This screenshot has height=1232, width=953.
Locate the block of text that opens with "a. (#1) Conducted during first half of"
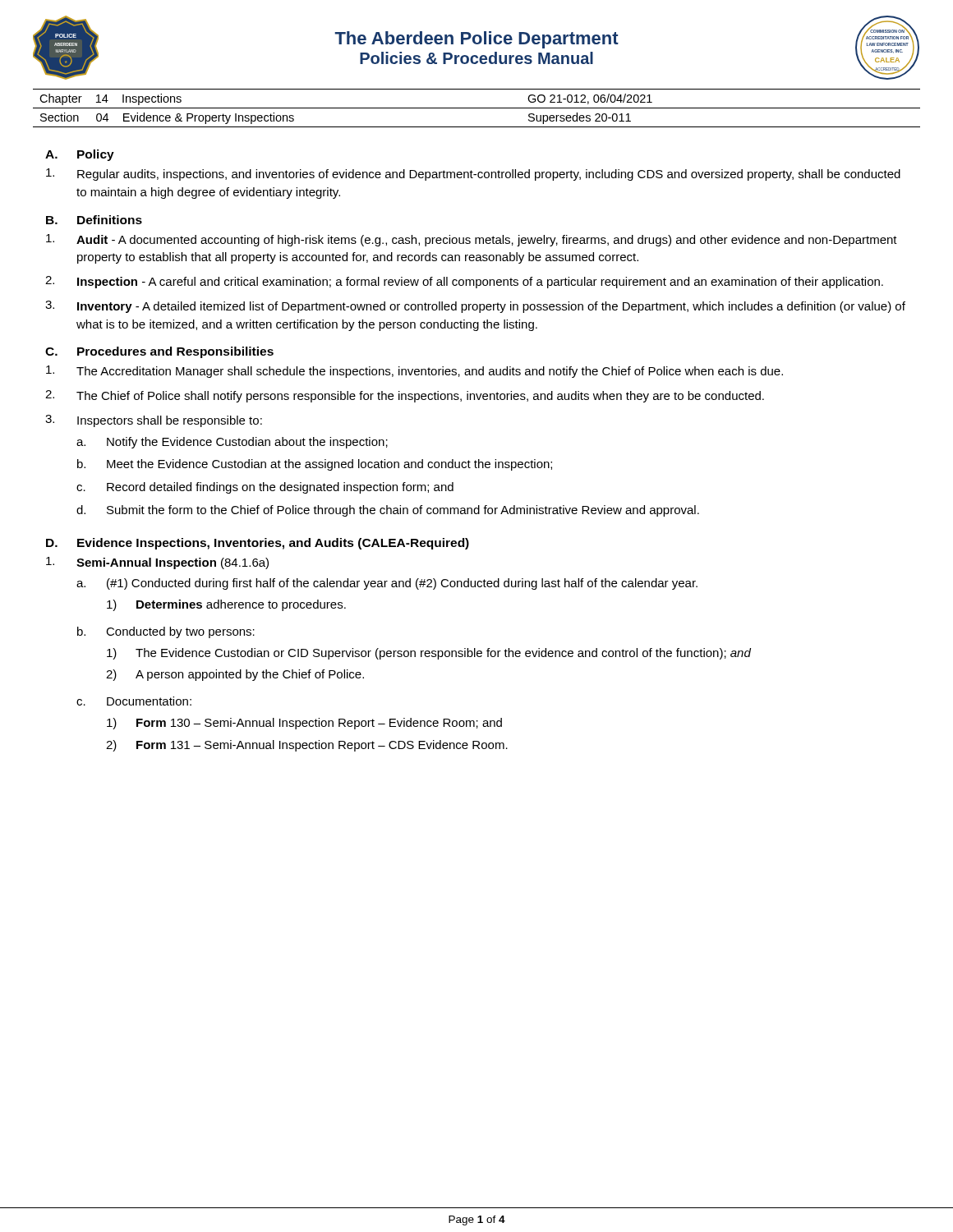[x=492, y=596]
